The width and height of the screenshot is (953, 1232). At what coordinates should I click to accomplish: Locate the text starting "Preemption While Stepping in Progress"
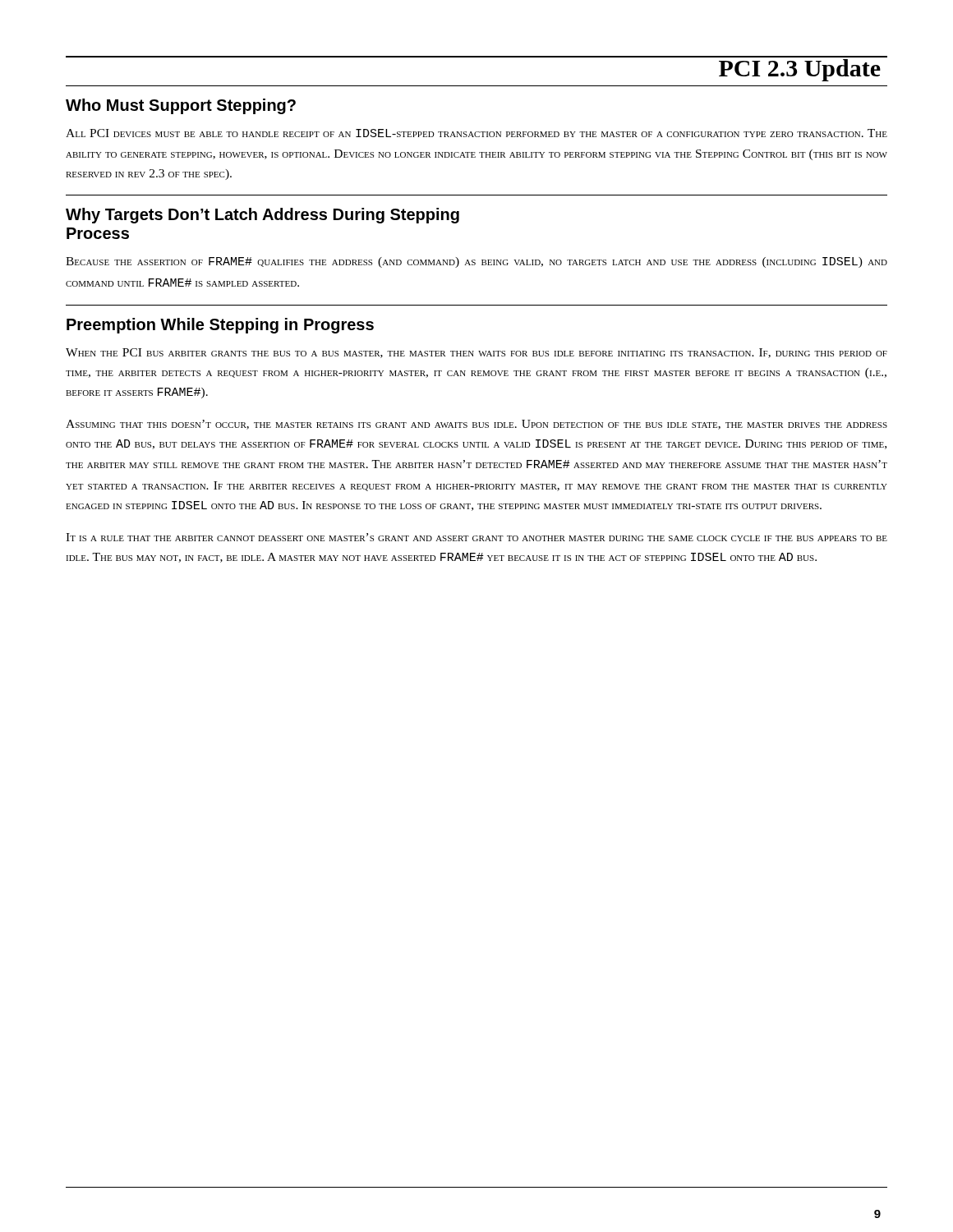(x=220, y=324)
